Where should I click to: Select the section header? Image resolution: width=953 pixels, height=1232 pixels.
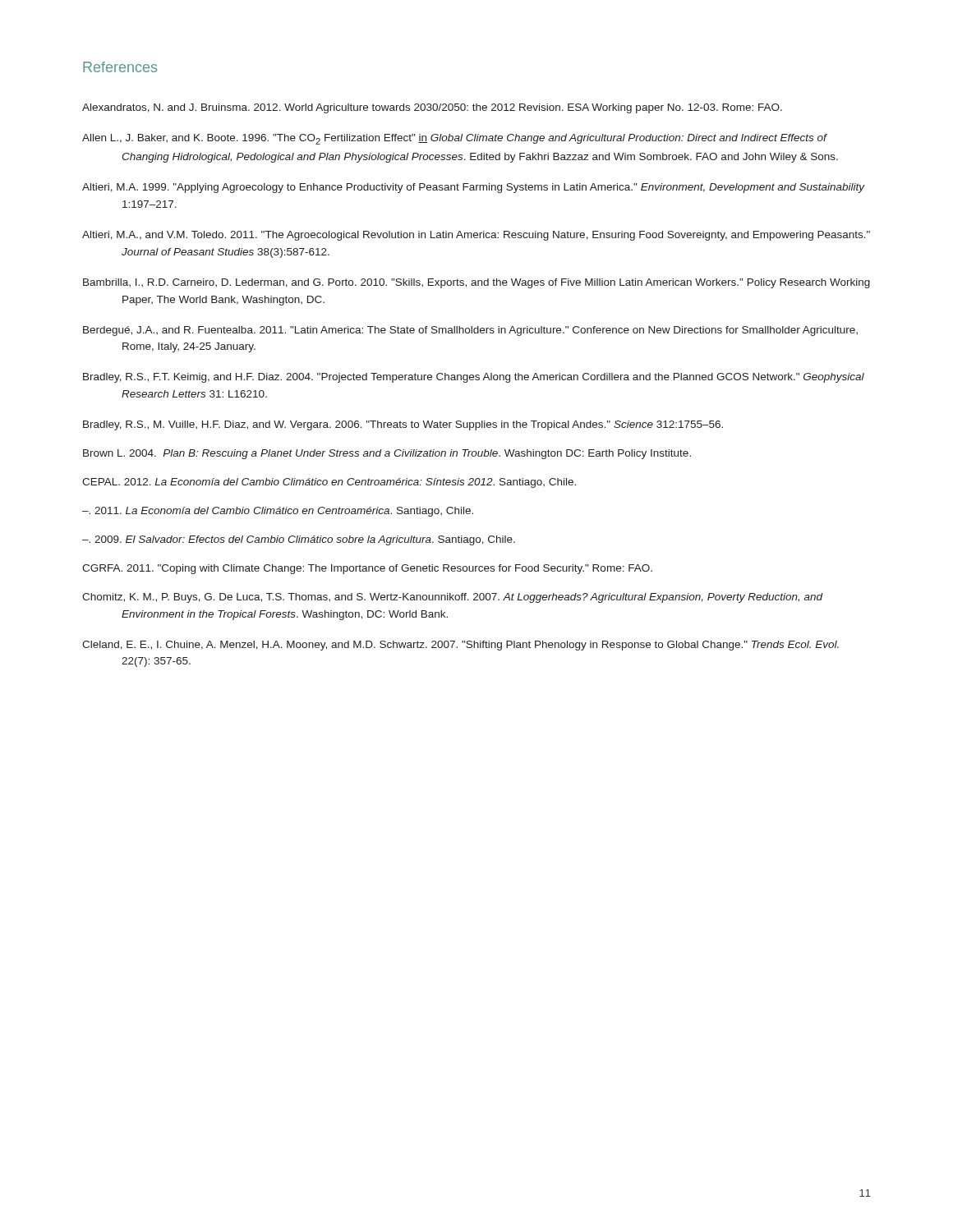point(120,67)
